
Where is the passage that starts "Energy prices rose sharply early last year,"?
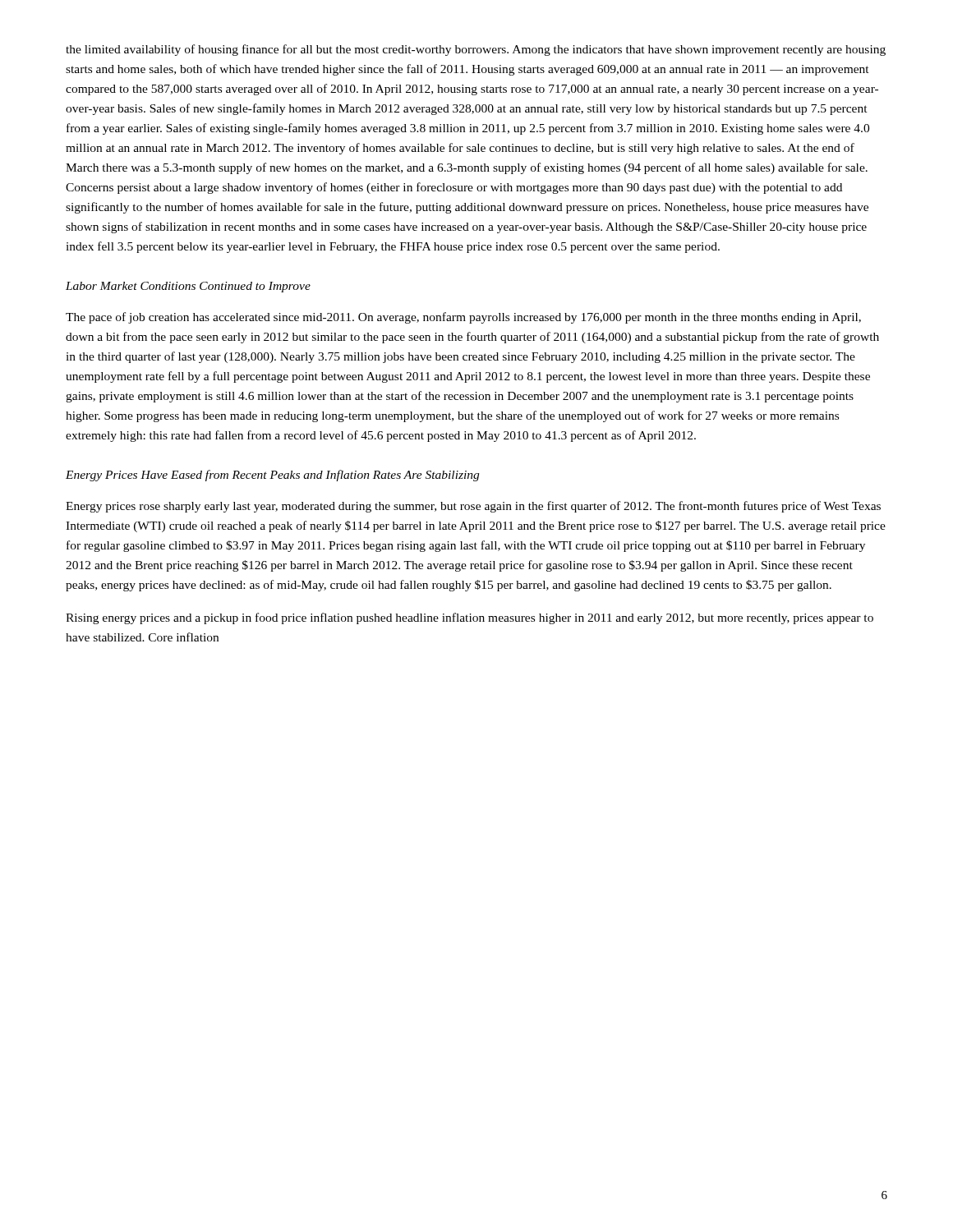click(476, 545)
